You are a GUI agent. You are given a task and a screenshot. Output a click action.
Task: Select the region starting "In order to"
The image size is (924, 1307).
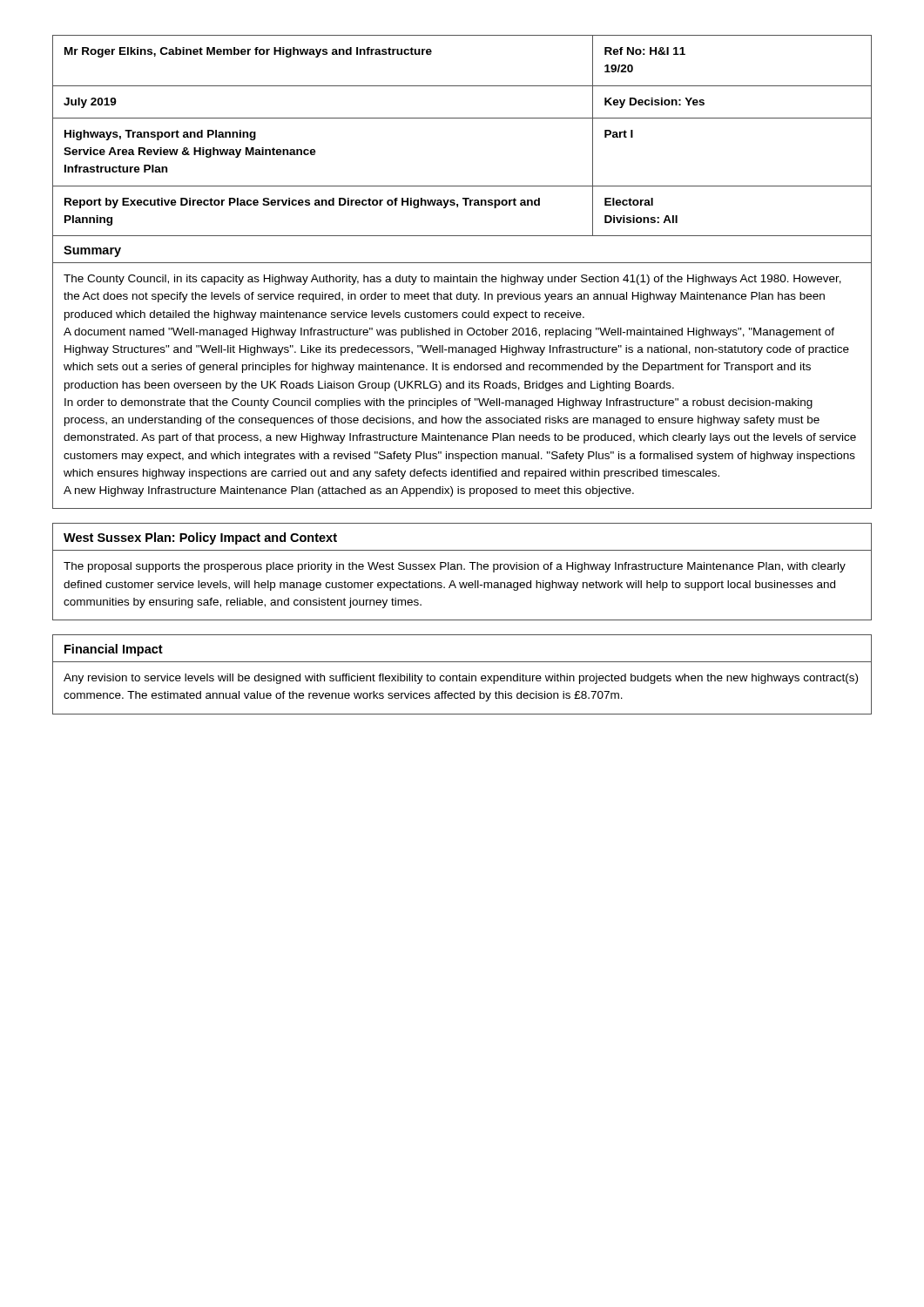tap(462, 438)
